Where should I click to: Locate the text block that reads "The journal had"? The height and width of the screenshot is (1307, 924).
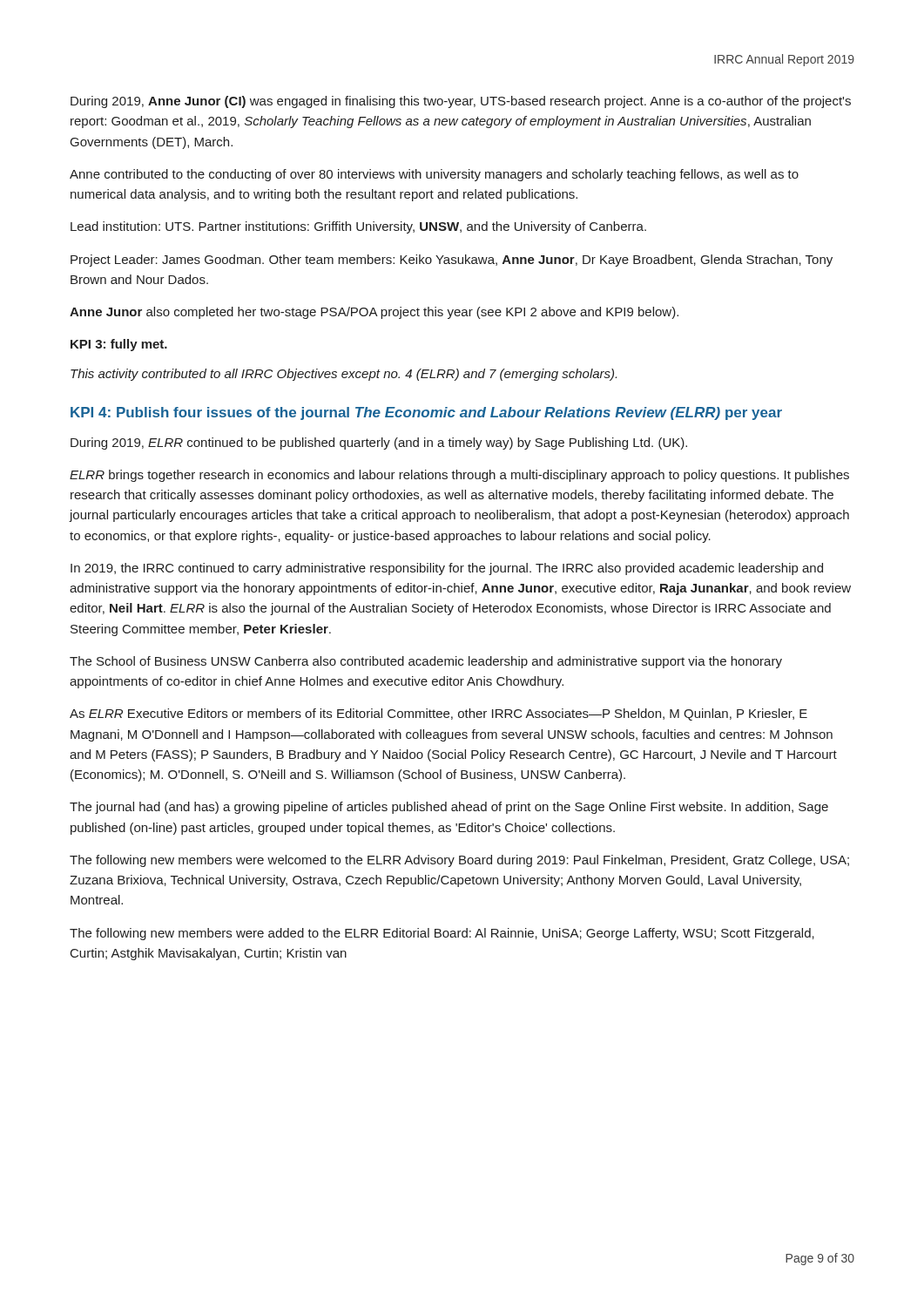(449, 817)
